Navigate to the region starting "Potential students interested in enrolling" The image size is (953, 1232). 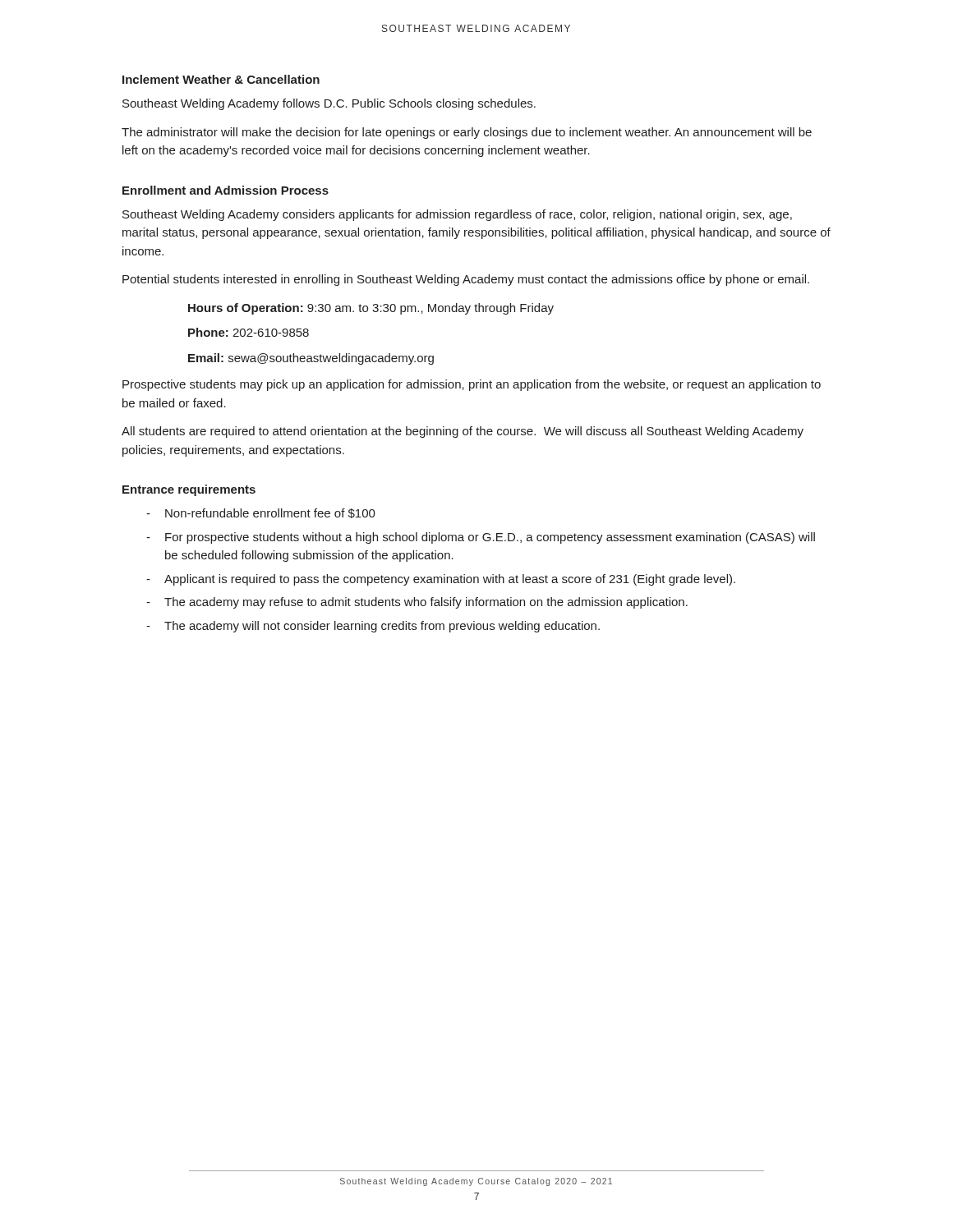(x=466, y=279)
